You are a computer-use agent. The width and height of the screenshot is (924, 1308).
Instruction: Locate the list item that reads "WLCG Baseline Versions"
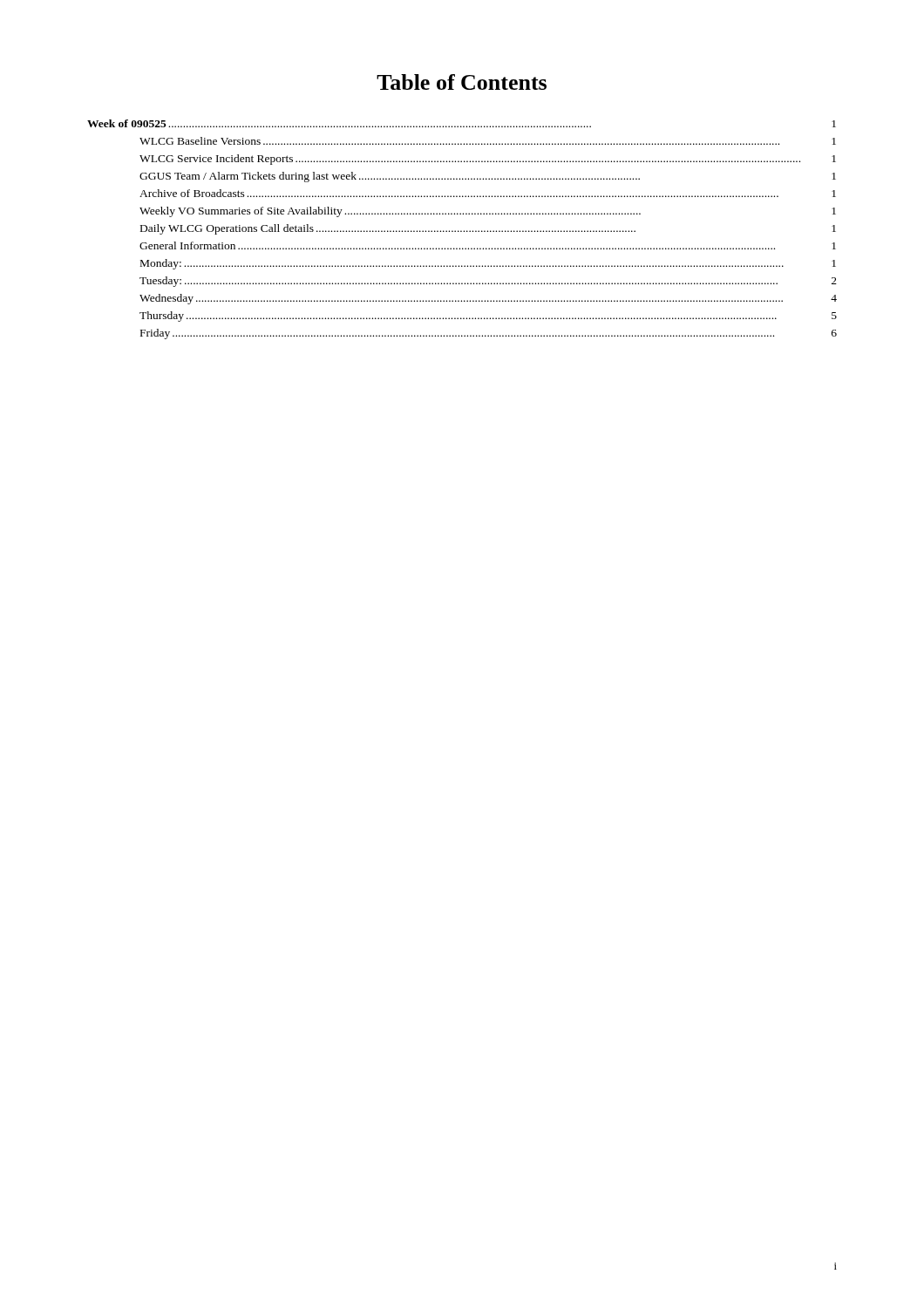(462, 141)
